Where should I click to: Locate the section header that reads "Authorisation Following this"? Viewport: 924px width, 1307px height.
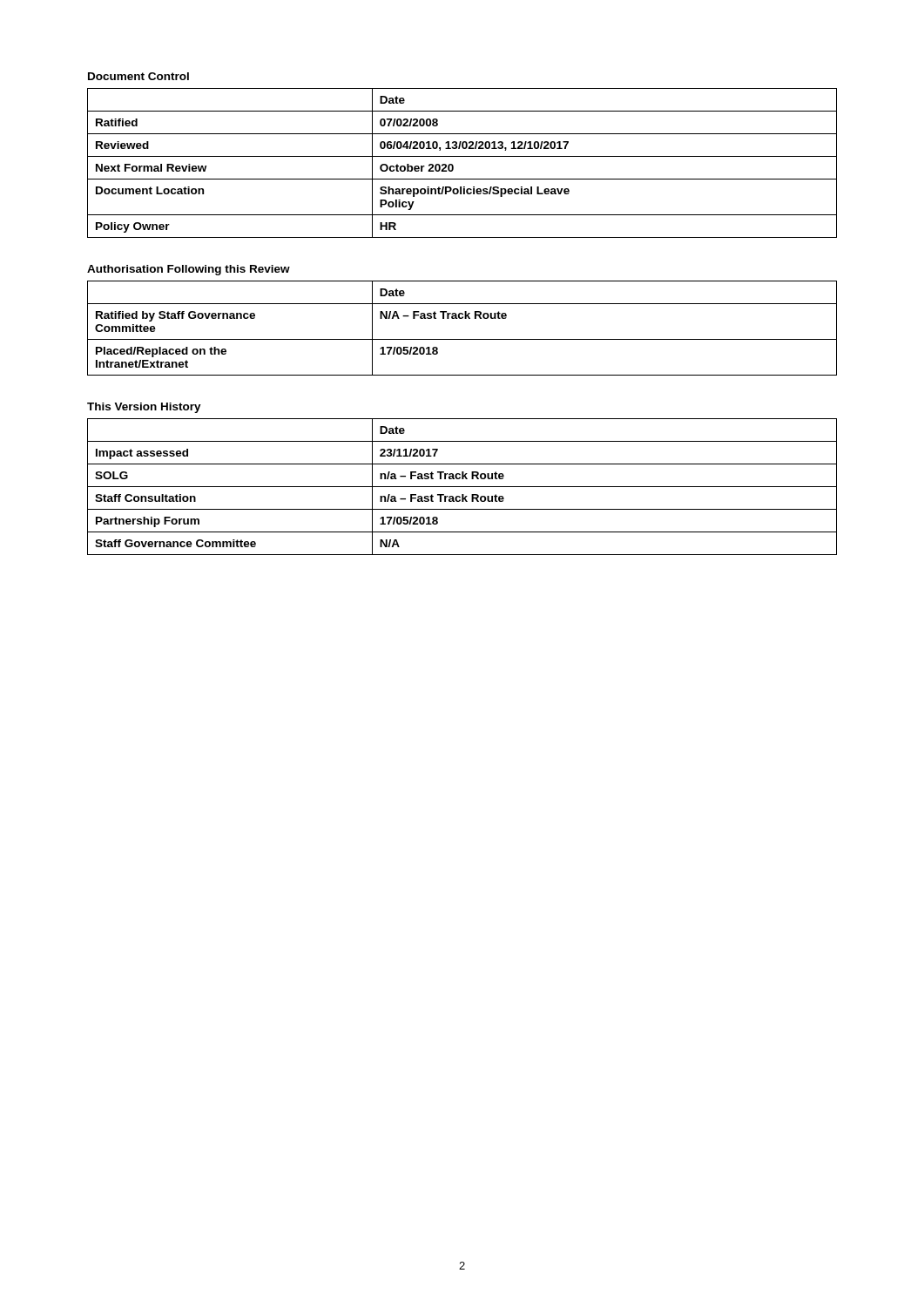(188, 269)
